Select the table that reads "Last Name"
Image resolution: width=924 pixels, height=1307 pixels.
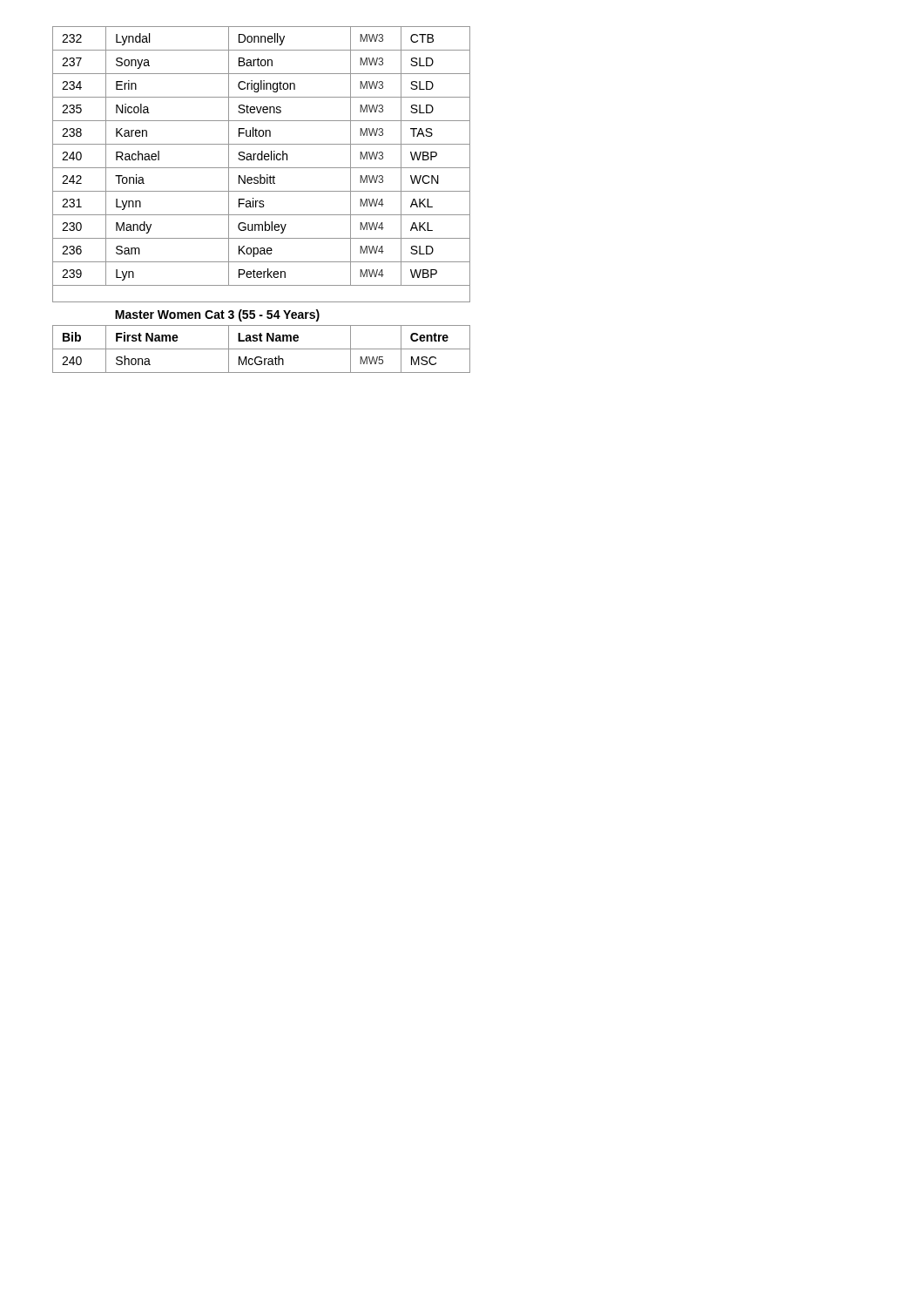tap(261, 200)
